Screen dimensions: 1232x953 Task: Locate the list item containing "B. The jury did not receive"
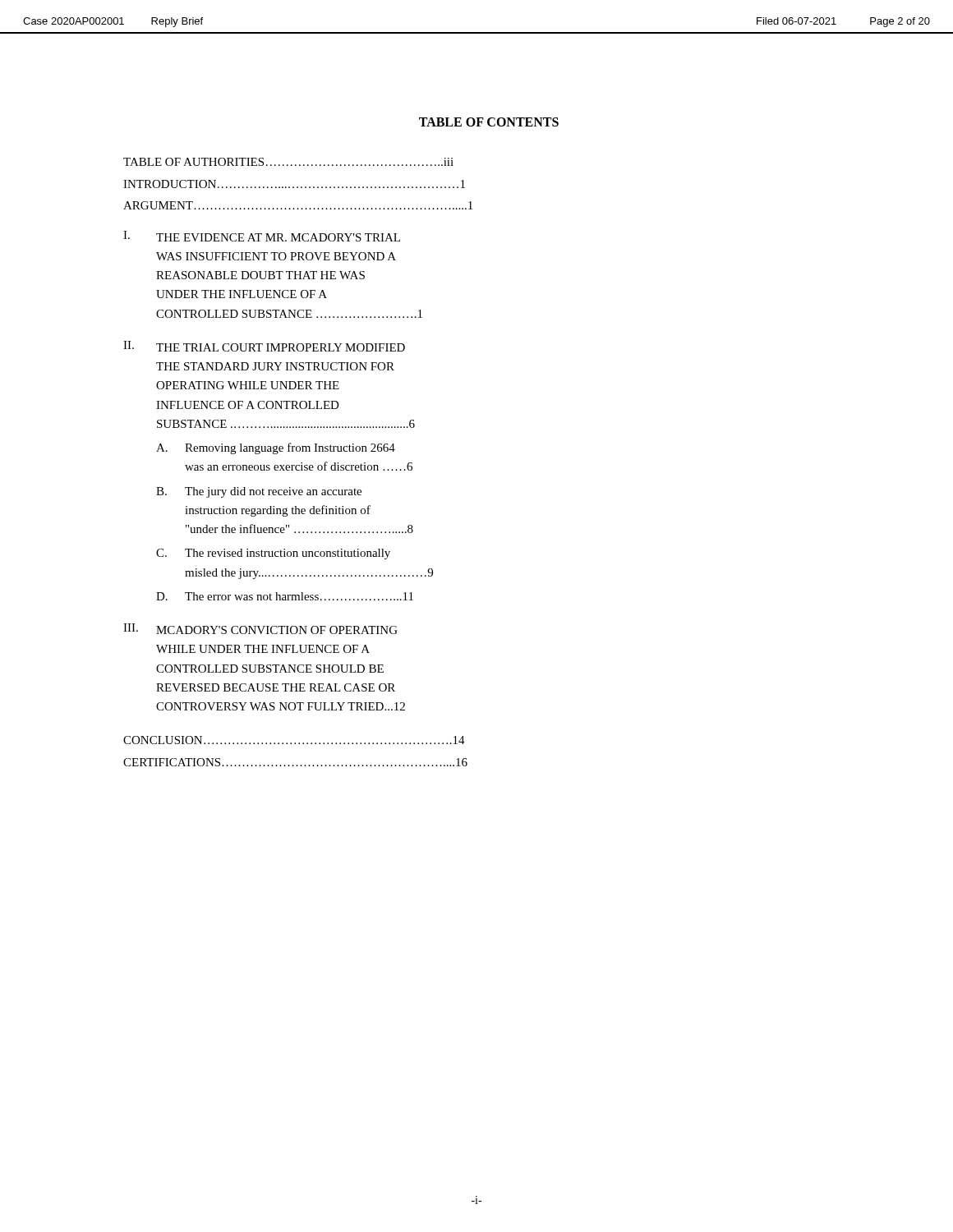tap(259, 492)
